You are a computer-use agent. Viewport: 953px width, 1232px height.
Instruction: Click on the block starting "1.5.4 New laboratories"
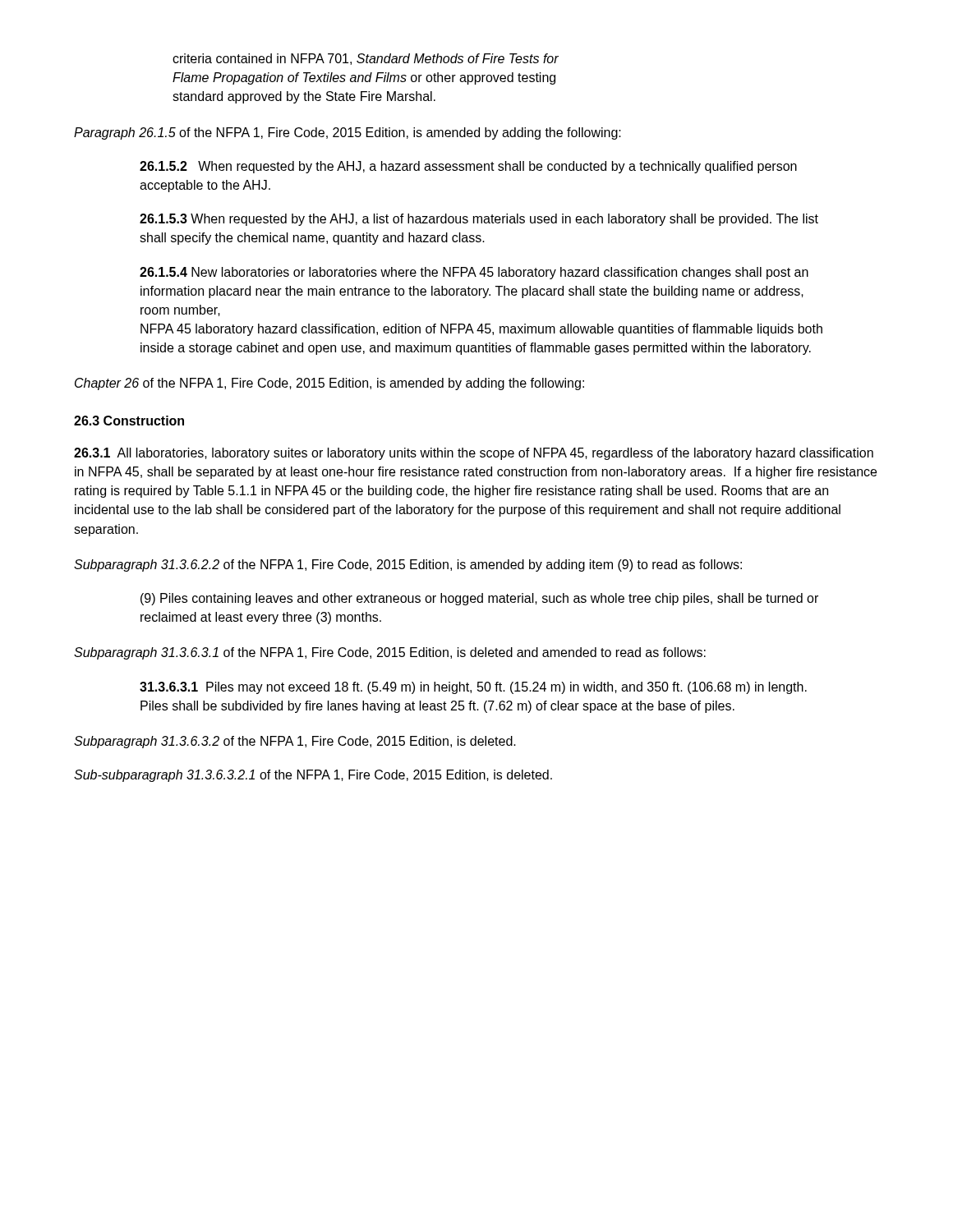click(474, 273)
